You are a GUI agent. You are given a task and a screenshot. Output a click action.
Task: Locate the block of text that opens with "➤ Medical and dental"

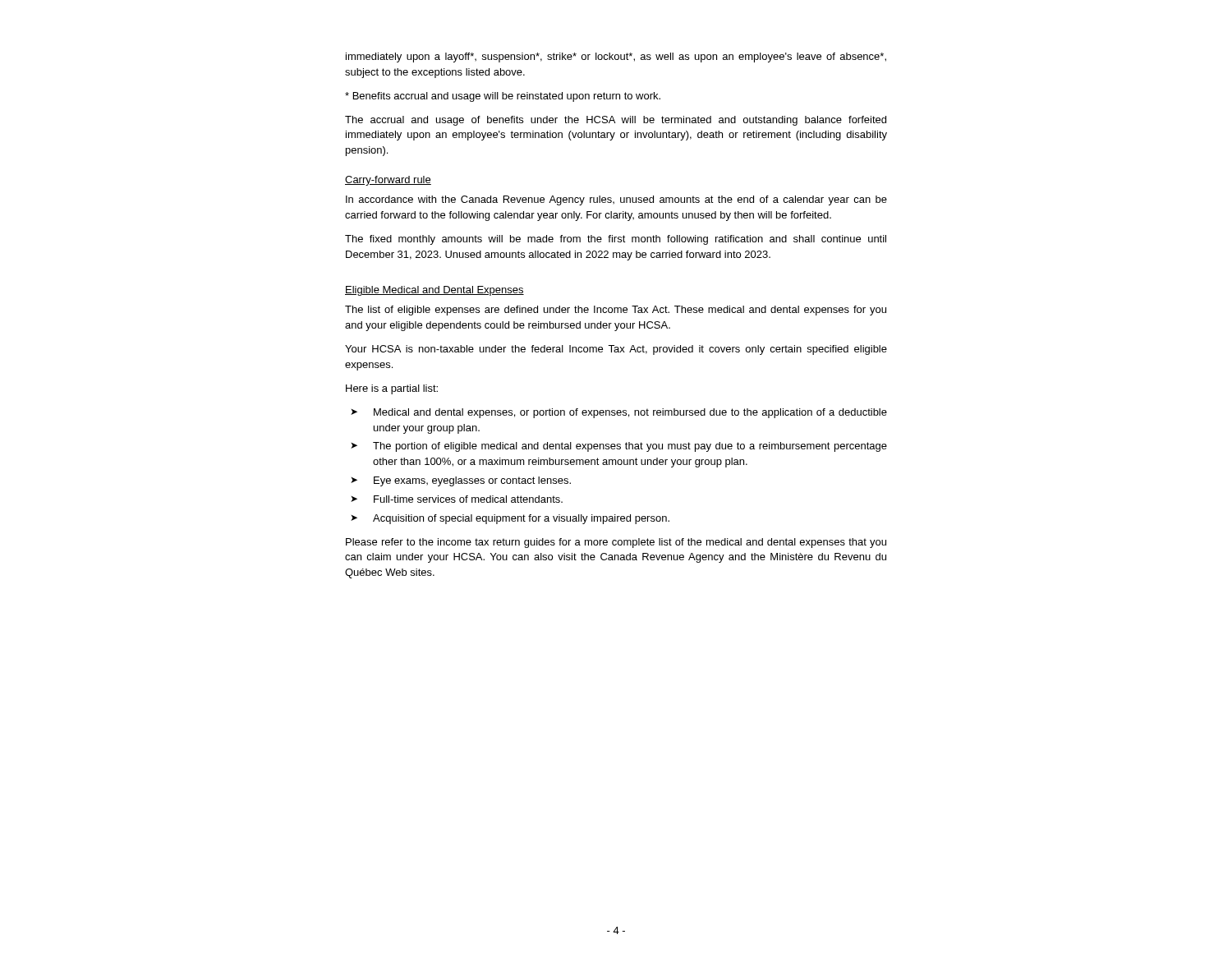616,420
